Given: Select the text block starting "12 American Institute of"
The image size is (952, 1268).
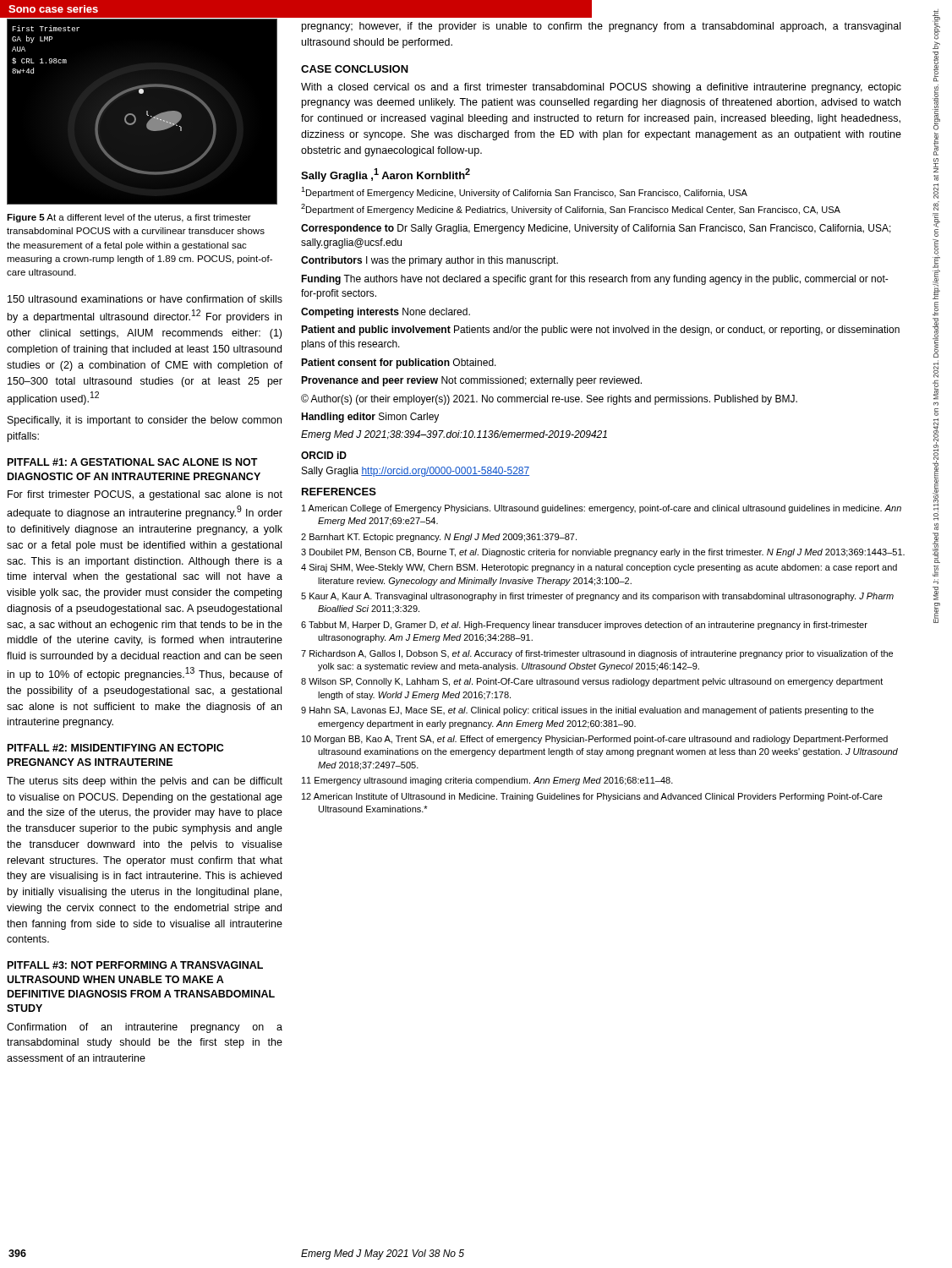Looking at the screenshot, I should [592, 802].
